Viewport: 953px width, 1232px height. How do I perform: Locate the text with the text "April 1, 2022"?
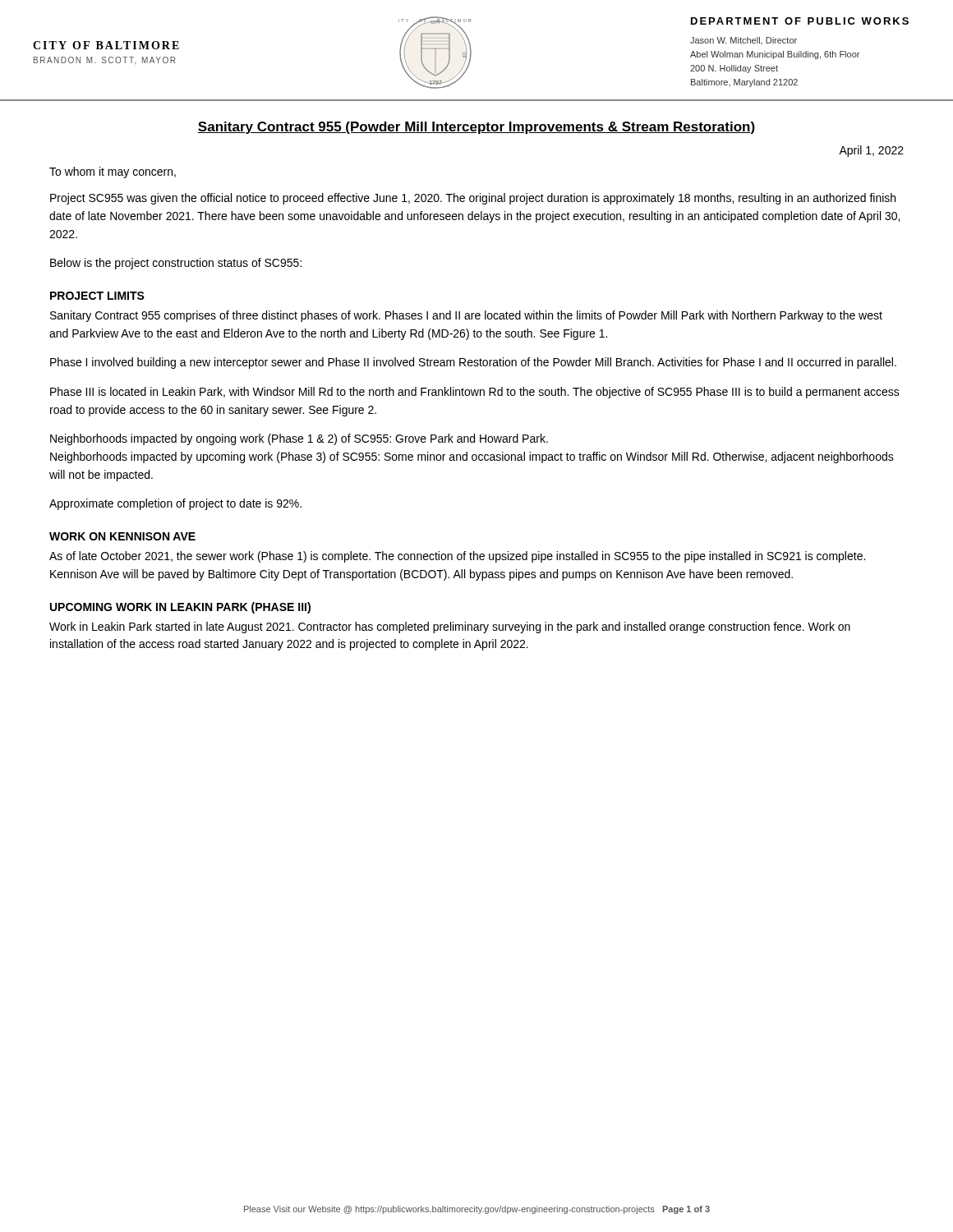(871, 150)
